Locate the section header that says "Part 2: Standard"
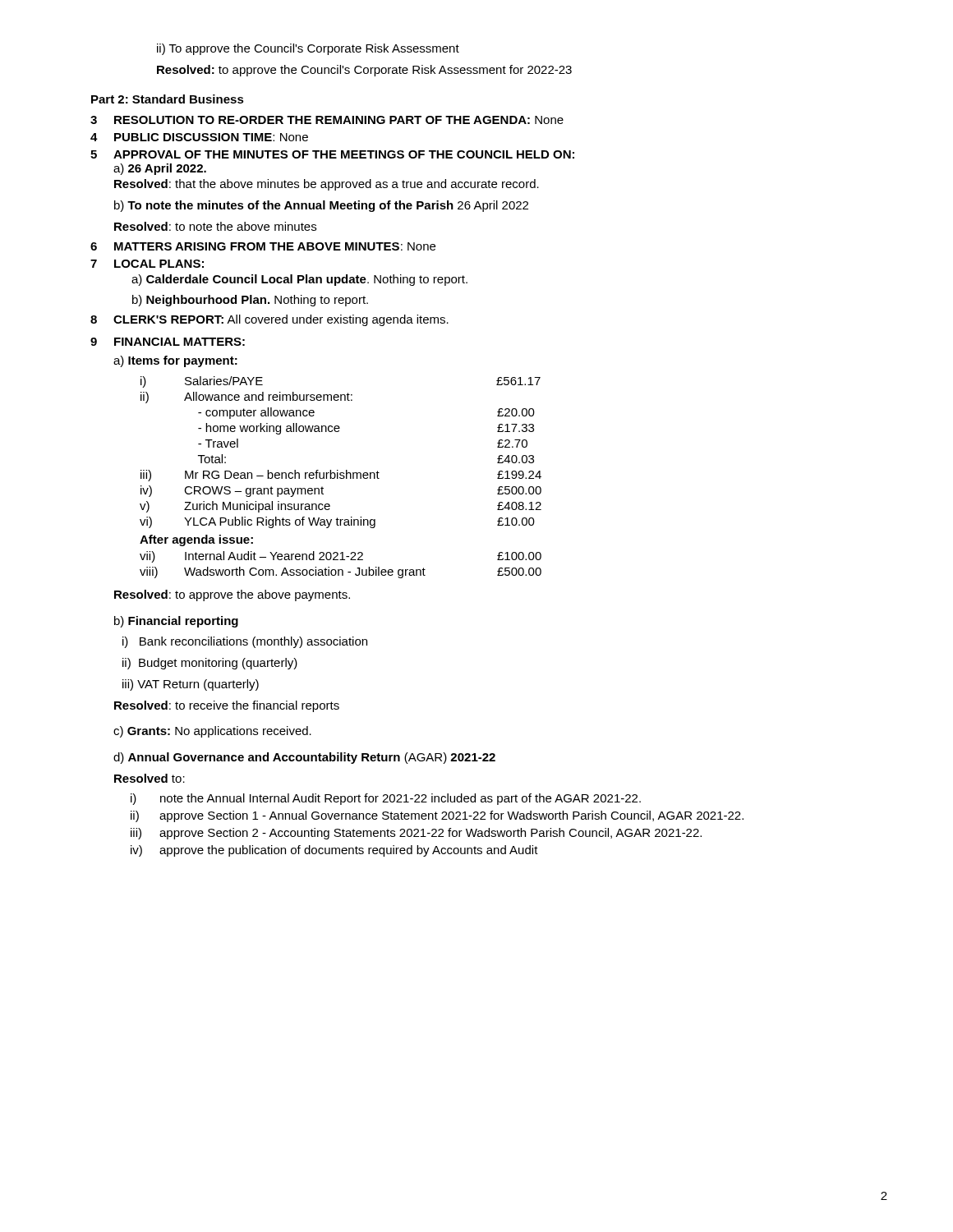 (168, 99)
